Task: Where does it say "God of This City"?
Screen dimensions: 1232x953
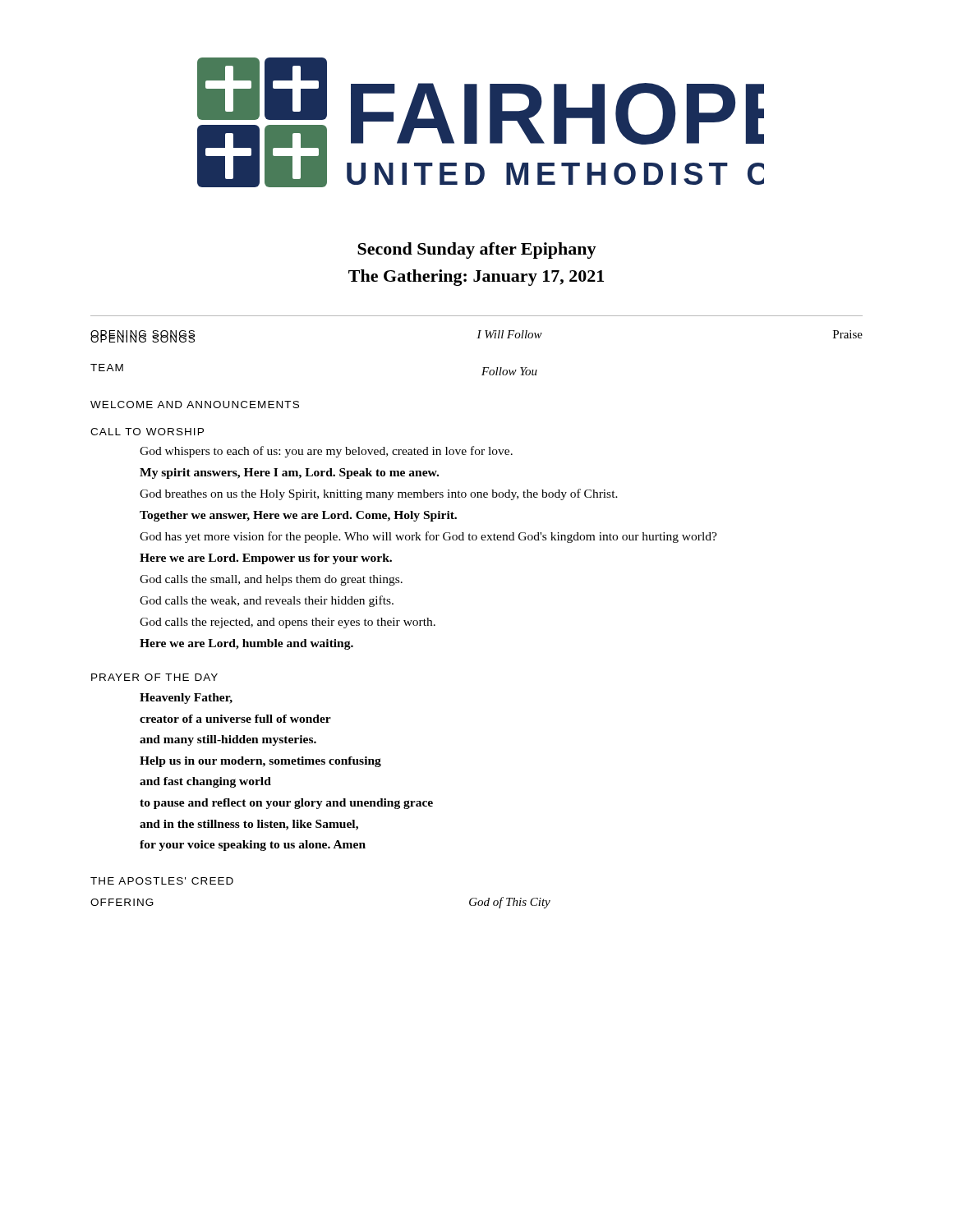Action: [x=509, y=902]
